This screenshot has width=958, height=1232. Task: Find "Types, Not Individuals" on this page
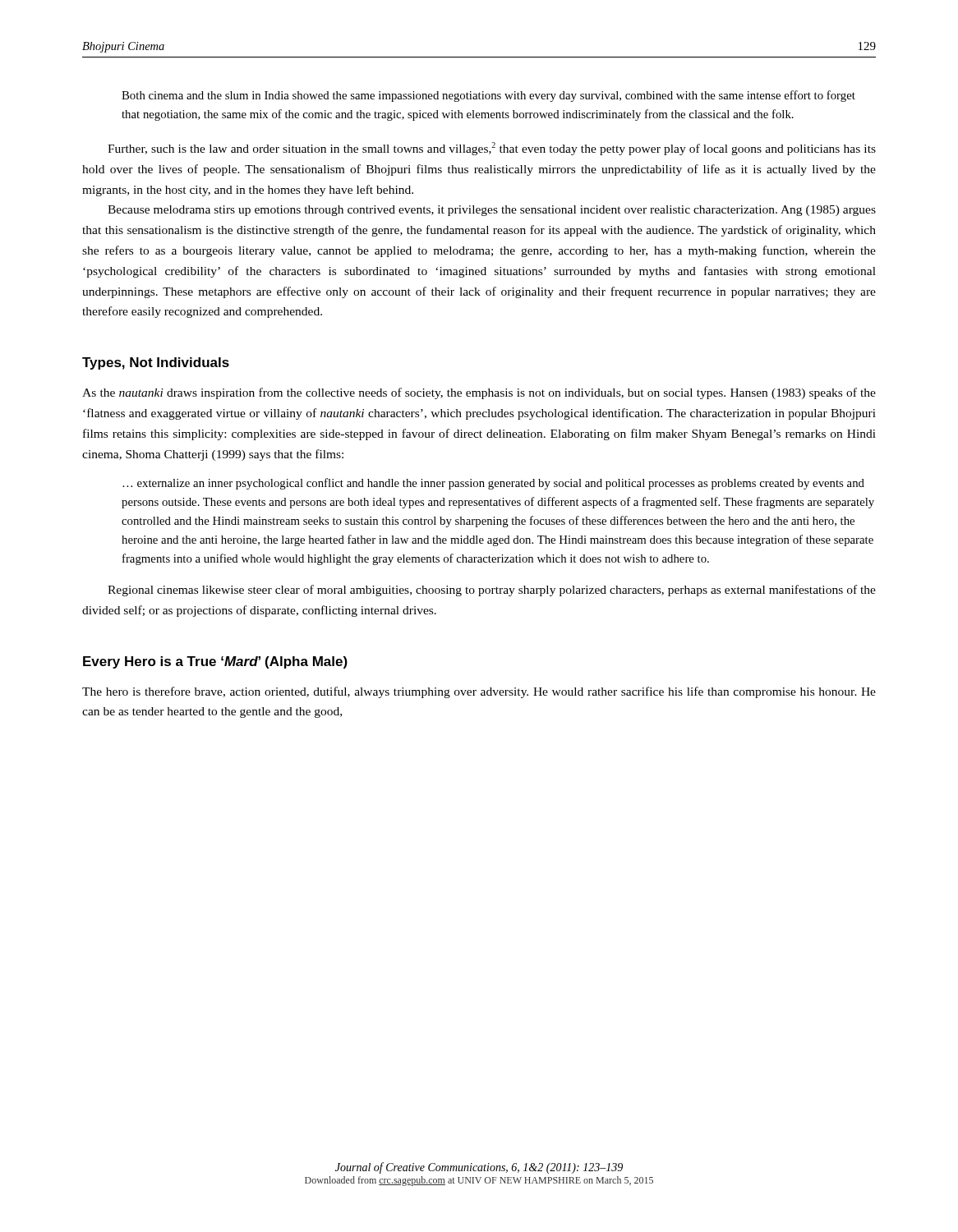pyautogui.click(x=156, y=363)
